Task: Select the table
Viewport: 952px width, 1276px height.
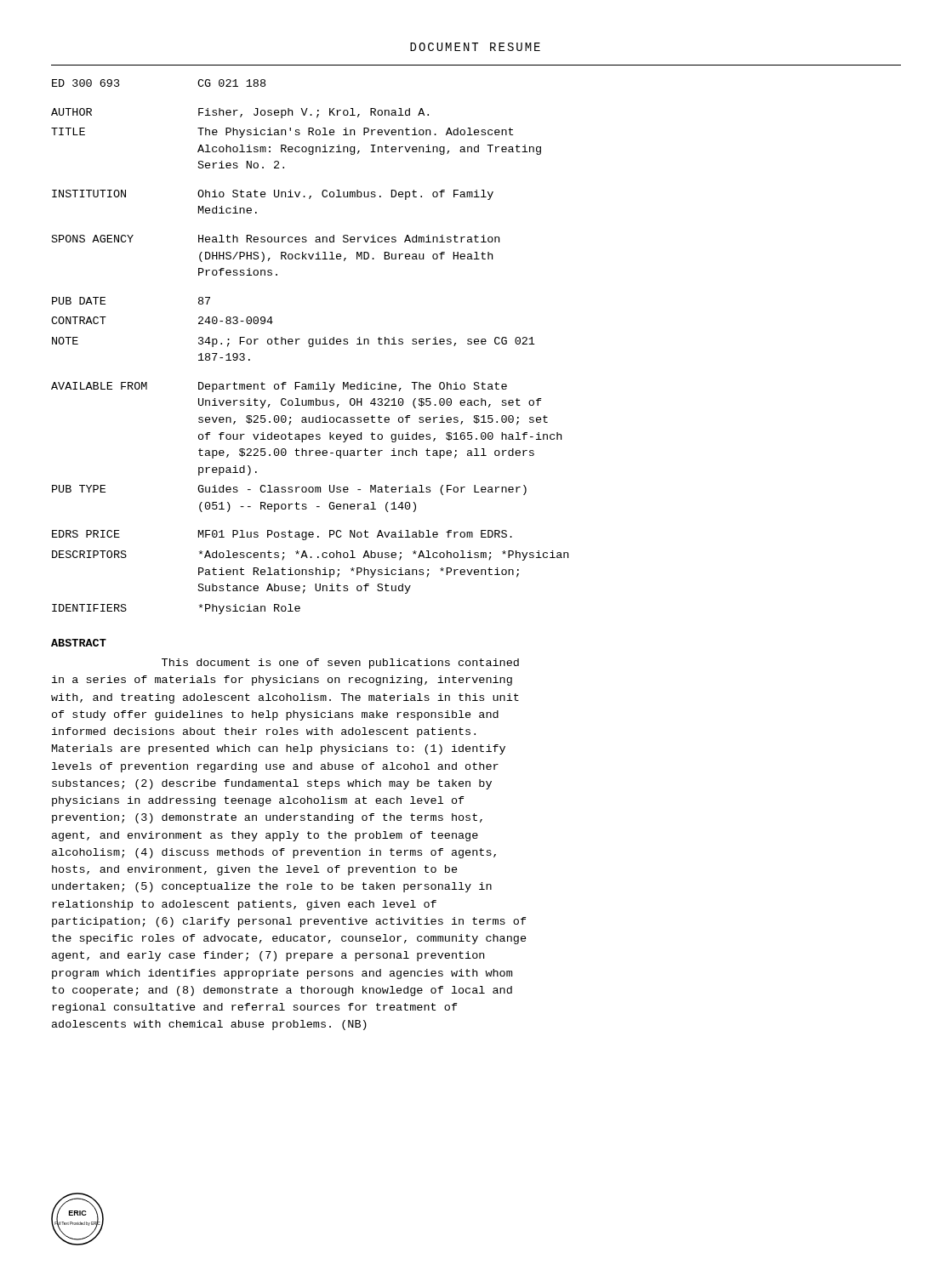Action: (x=476, y=346)
